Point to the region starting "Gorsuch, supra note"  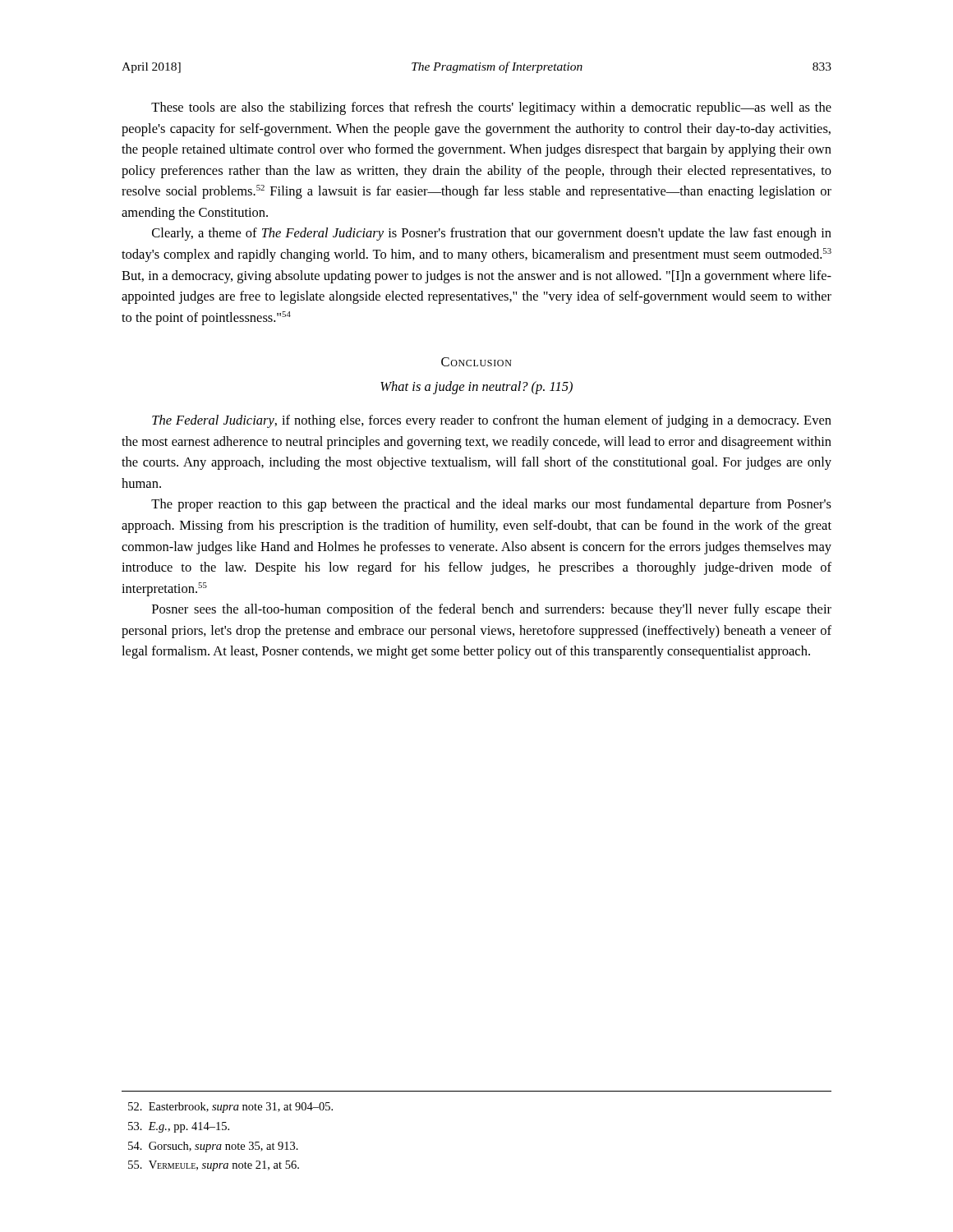point(210,1145)
